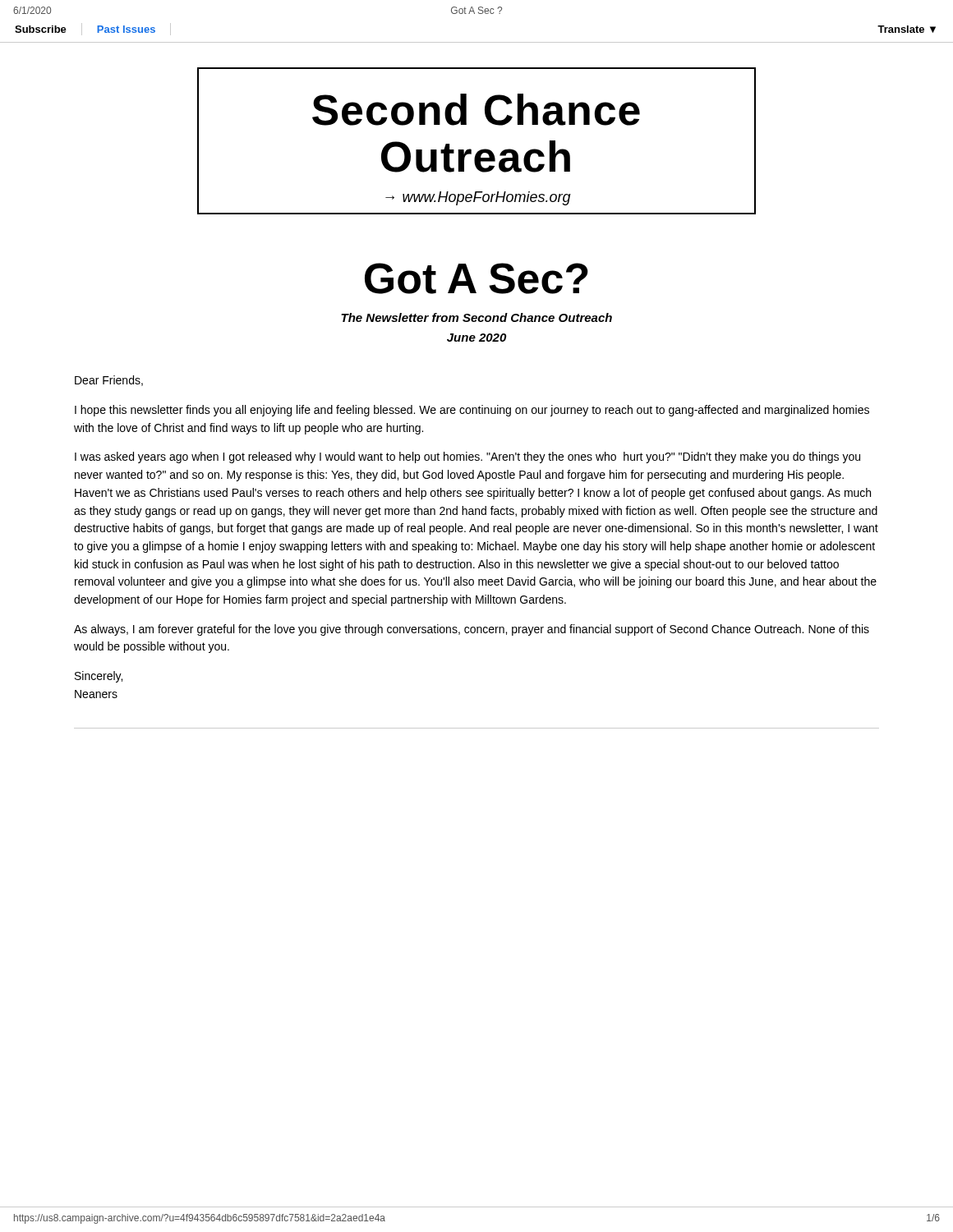Locate the text that says "Sincerely, Neaners"
The image size is (953, 1232).
pyautogui.click(x=99, y=685)
